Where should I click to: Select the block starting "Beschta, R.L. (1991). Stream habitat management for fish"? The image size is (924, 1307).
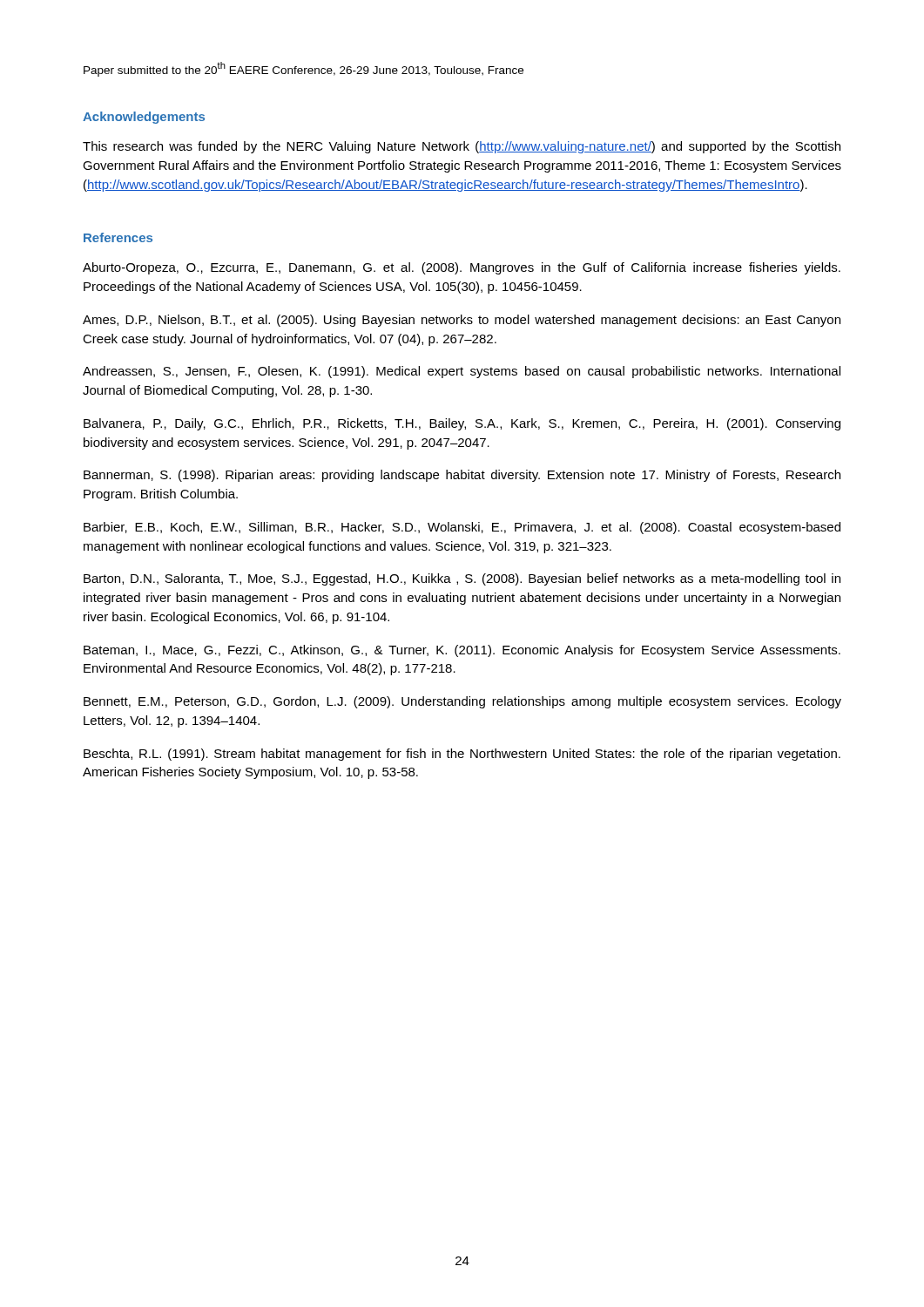(x=462, y=763)
